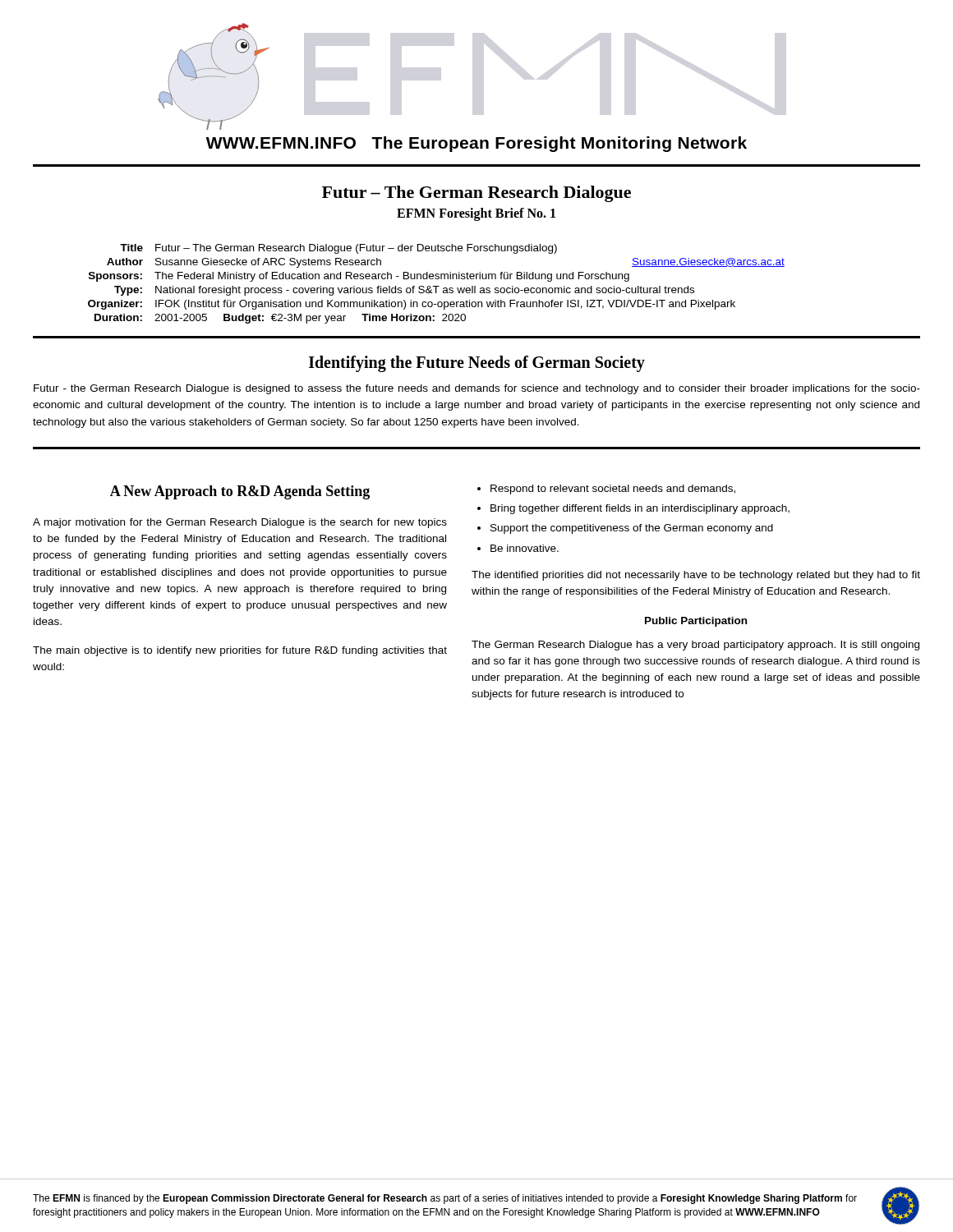The image size is (953, 1232).
Task: Select the block starting "Bring together different"
Action: click(640, 508)
